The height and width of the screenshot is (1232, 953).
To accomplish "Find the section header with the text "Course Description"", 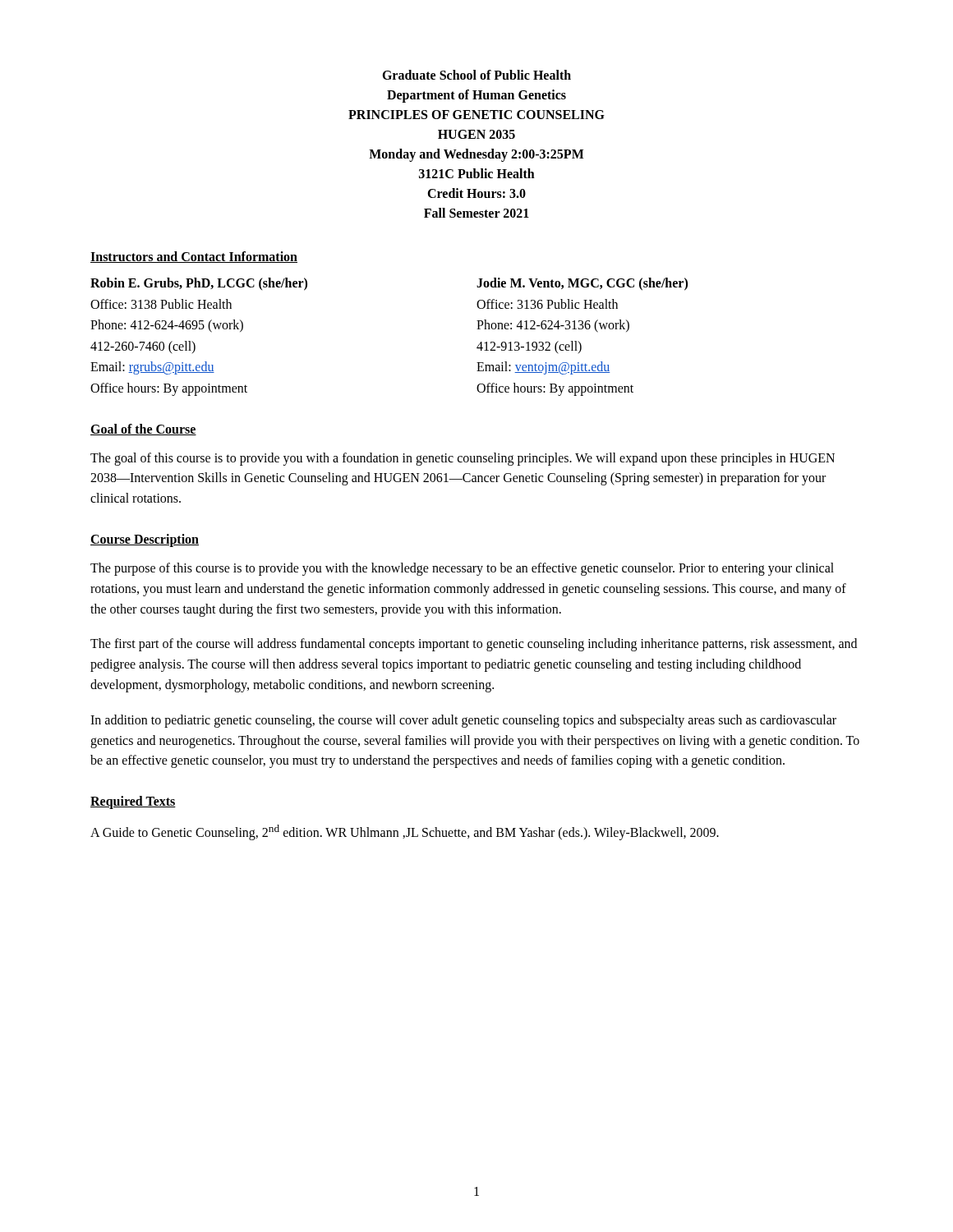I will tap(145, 539).
